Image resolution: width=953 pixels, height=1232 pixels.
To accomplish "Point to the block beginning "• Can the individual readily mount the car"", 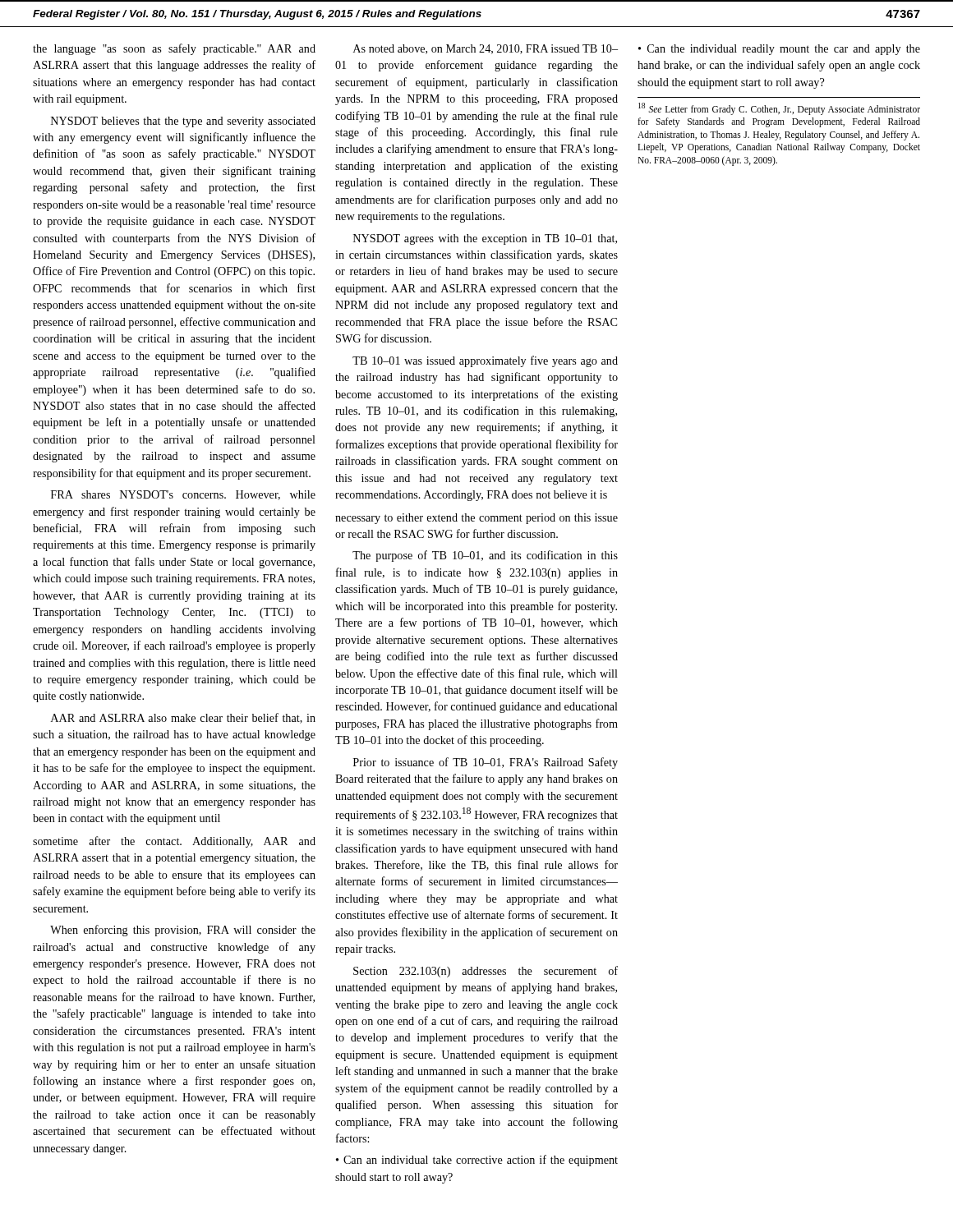I will pyautogui.click(x=779, y=65).
